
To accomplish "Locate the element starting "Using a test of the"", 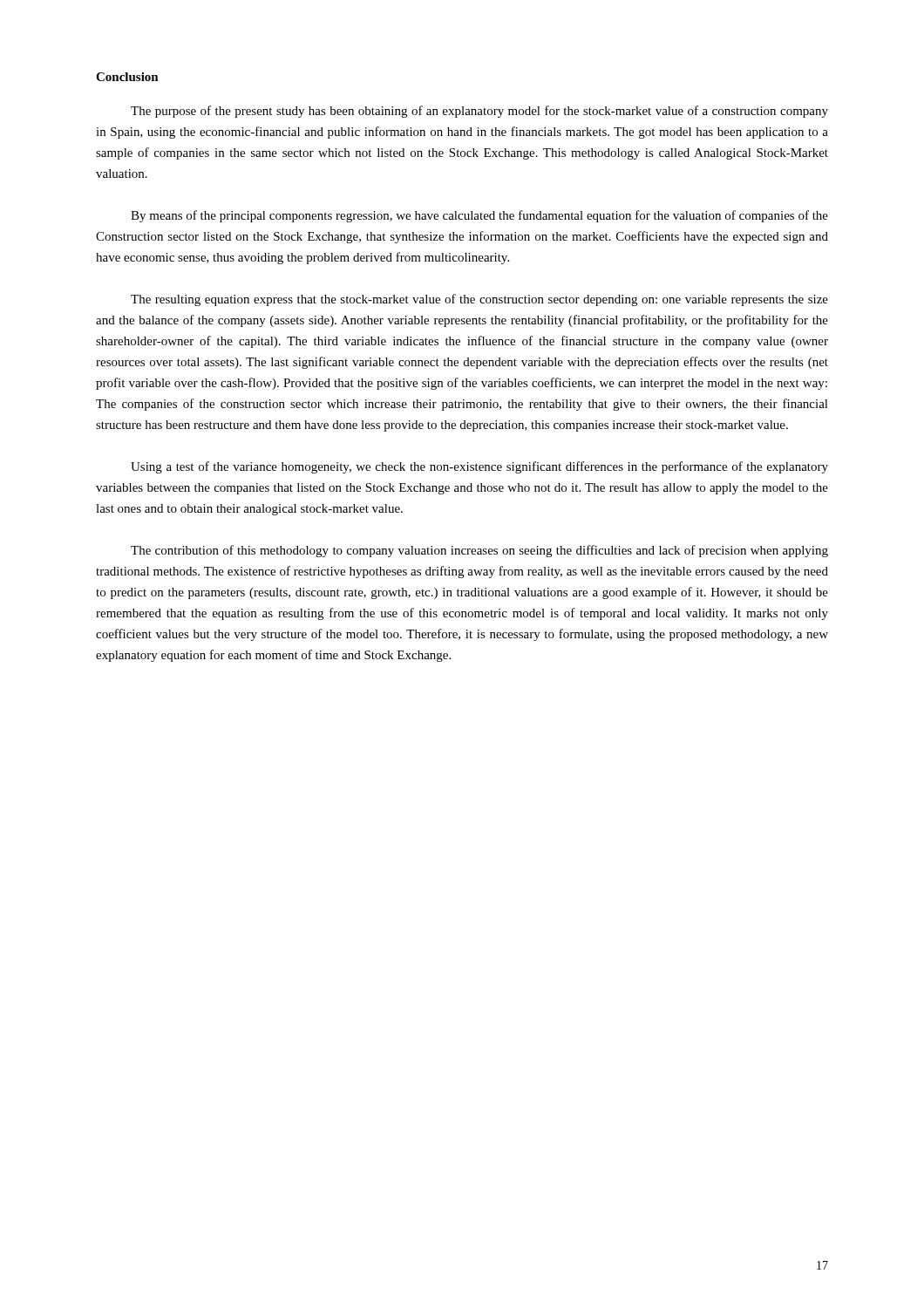I will click(462, 487).
